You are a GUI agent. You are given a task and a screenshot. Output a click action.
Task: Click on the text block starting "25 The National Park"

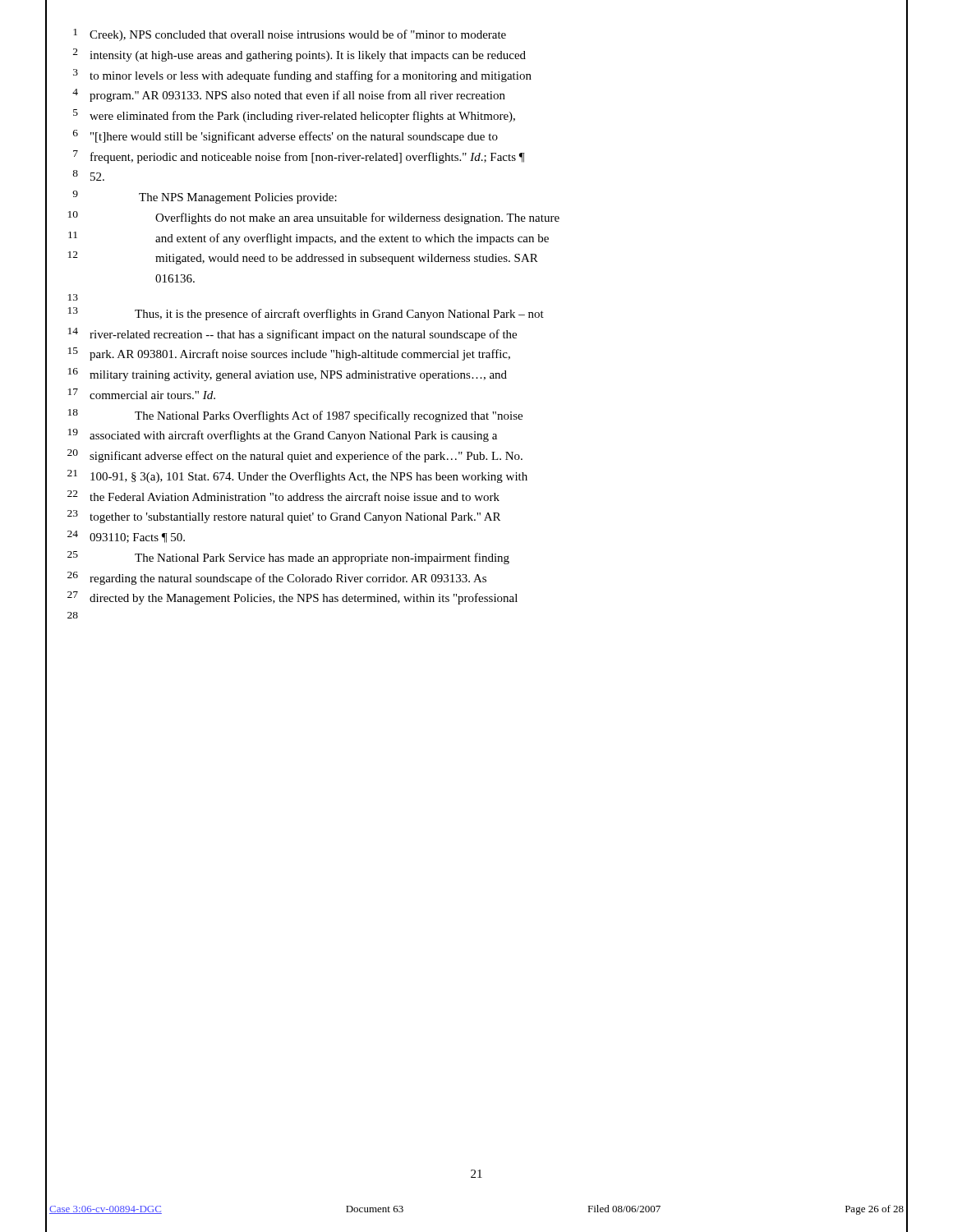pos(476,558)
